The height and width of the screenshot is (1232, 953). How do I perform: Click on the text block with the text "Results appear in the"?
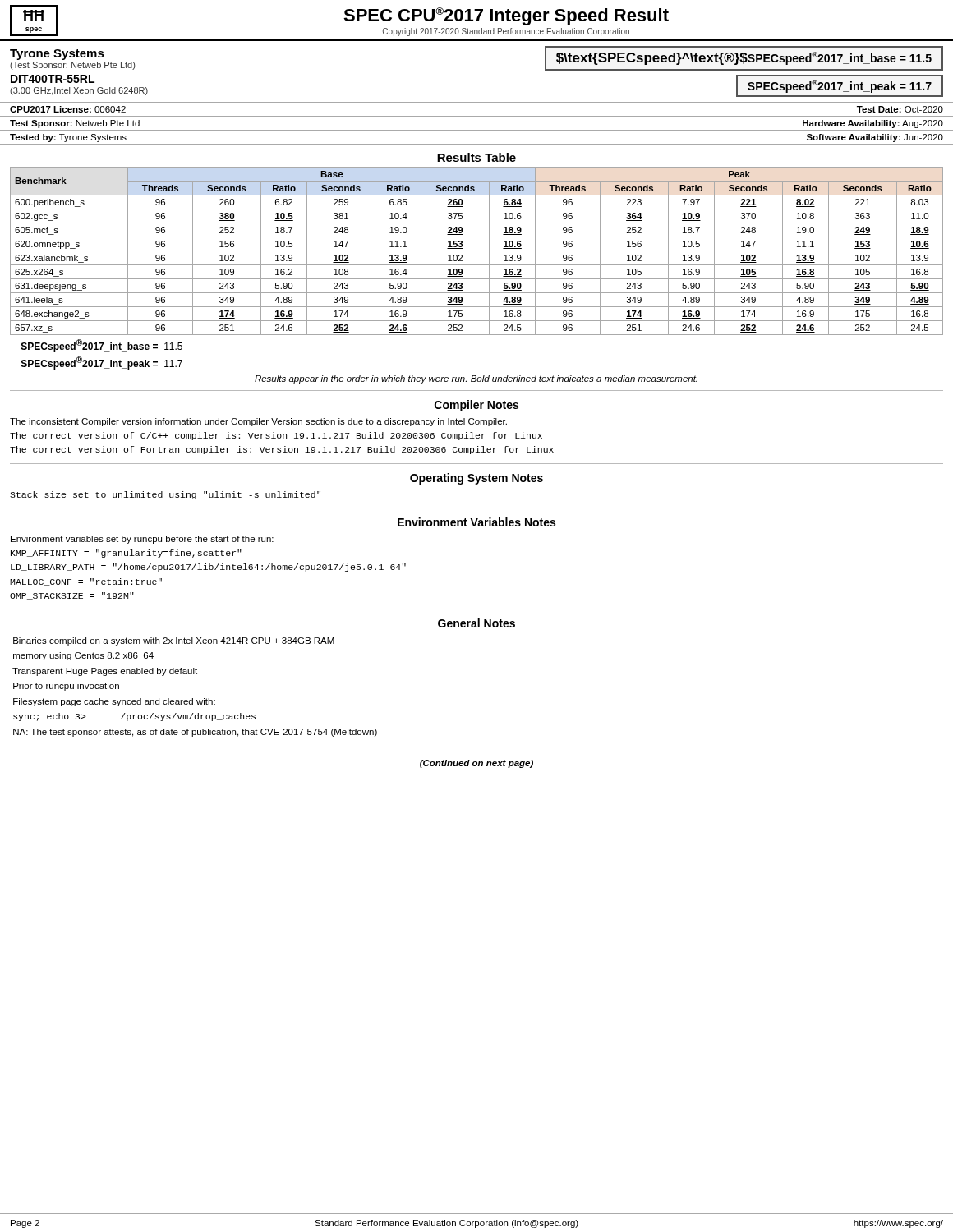[476, 378]
